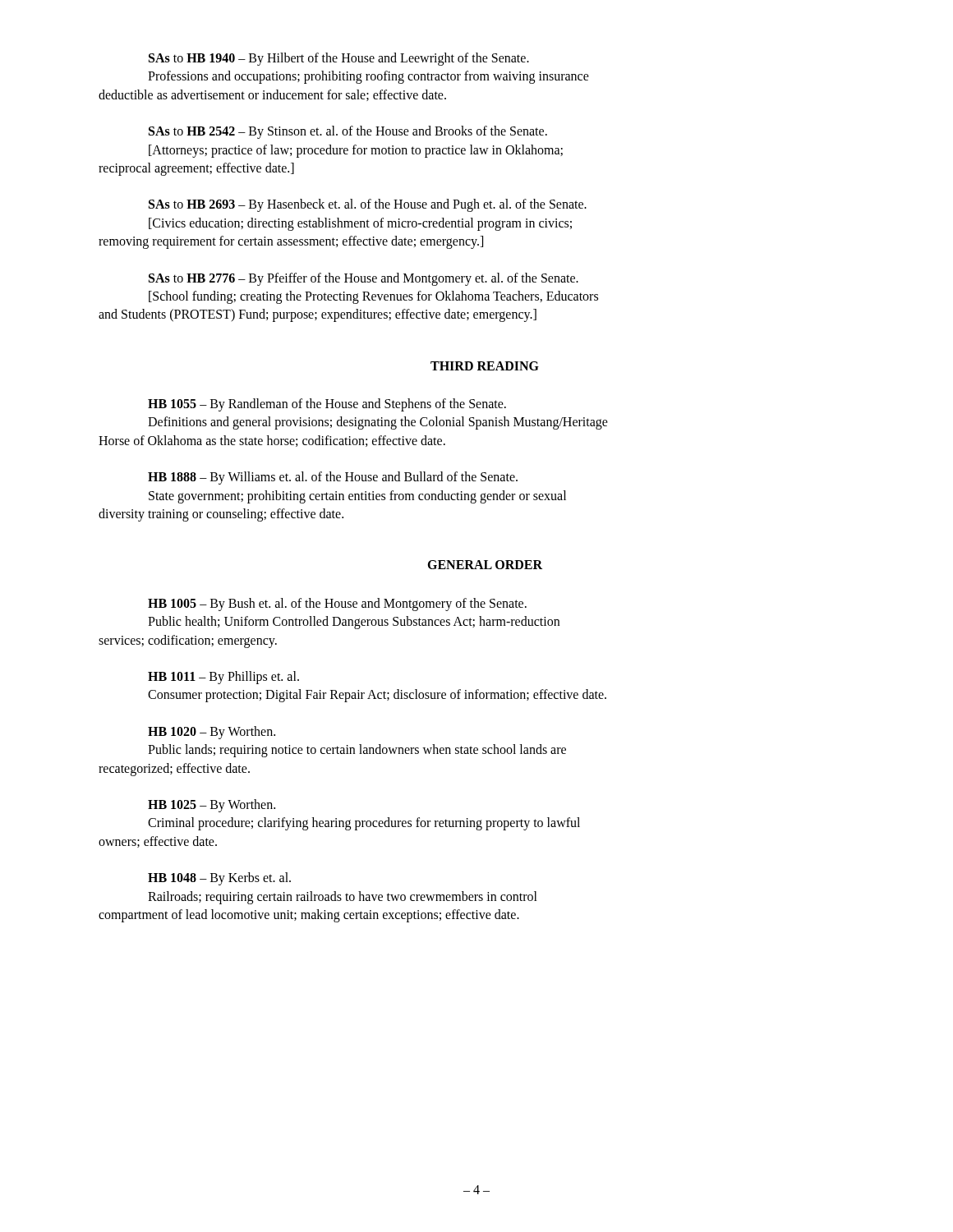
Task: Where is the passage that starts "HB 1020 – By"?
Action: click(485, 750)
